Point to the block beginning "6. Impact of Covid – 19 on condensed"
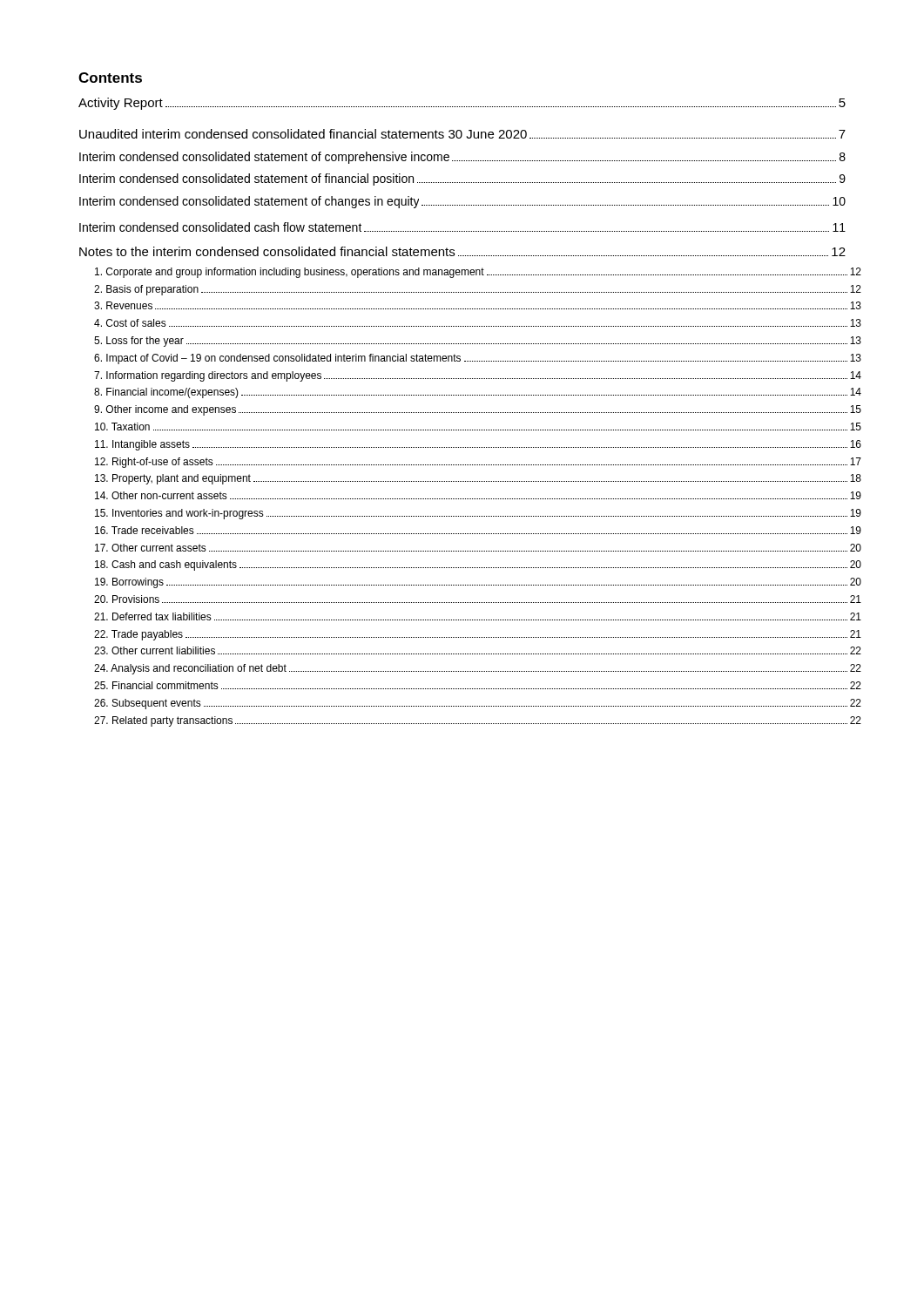Viewport: 924px width, 1307px height. [x=478, y=359]
